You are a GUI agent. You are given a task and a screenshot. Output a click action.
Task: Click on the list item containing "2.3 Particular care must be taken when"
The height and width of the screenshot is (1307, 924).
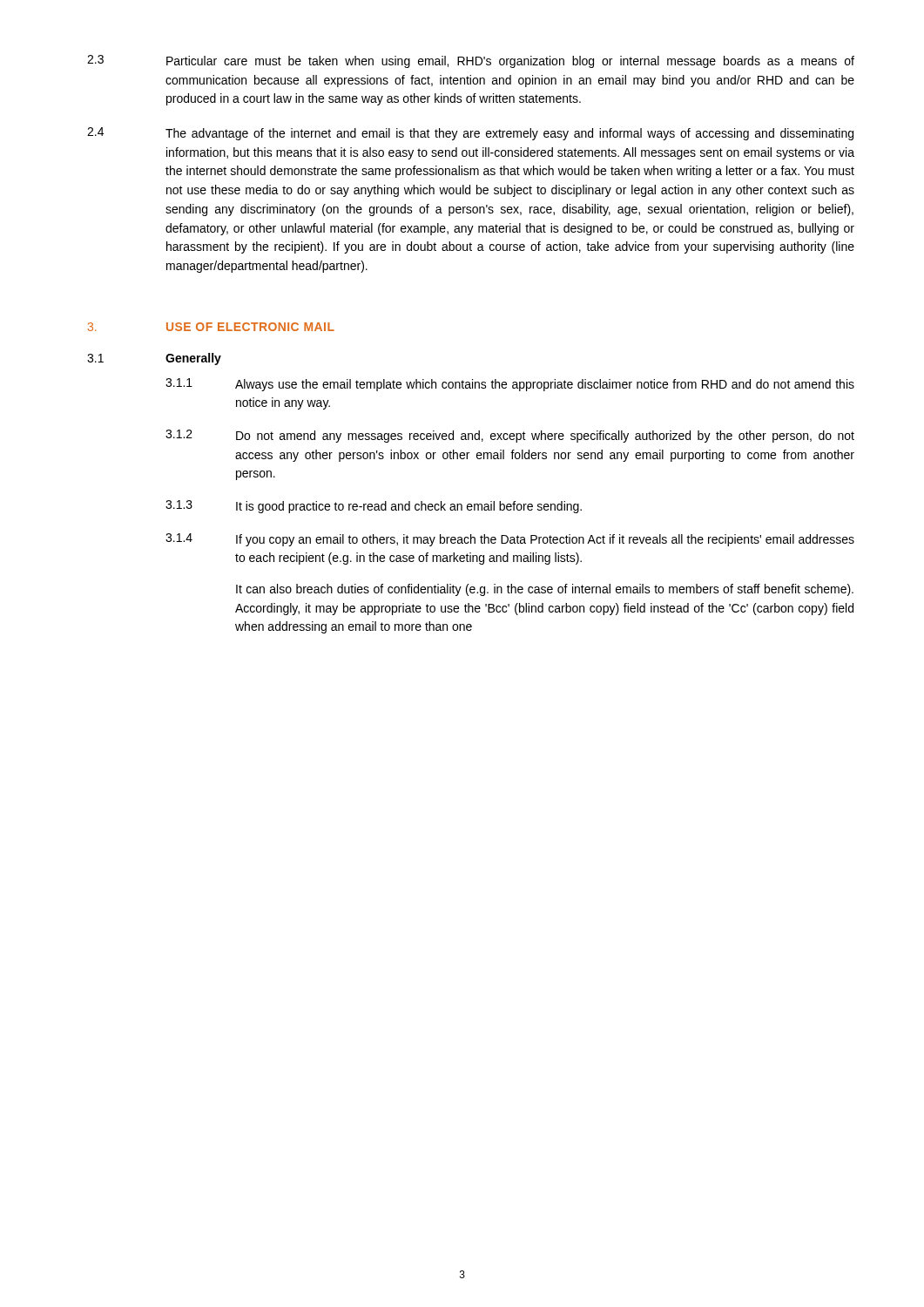[x=471, y=81]
